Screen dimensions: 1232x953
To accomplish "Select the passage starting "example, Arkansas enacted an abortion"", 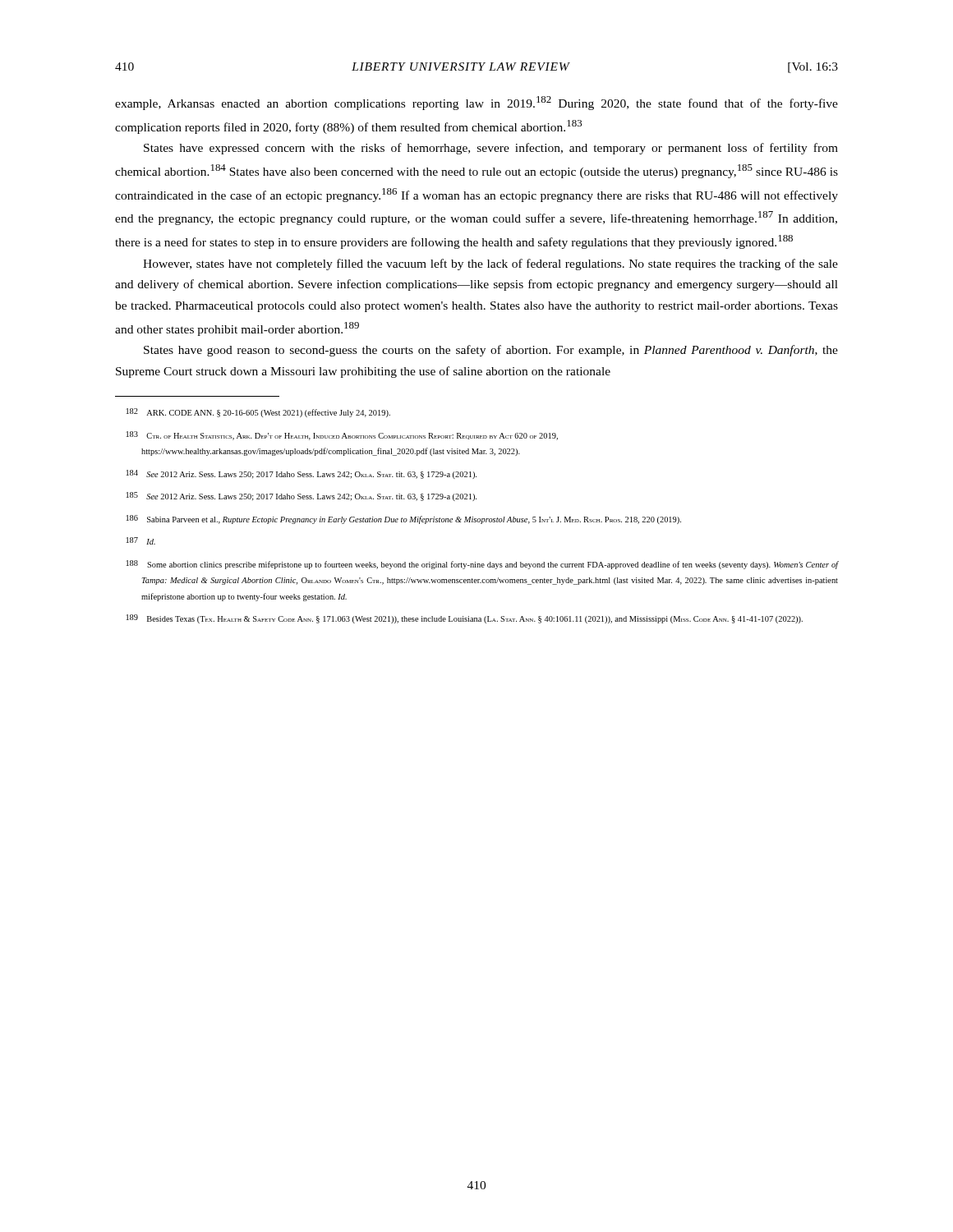I will [x=476, y=114].
